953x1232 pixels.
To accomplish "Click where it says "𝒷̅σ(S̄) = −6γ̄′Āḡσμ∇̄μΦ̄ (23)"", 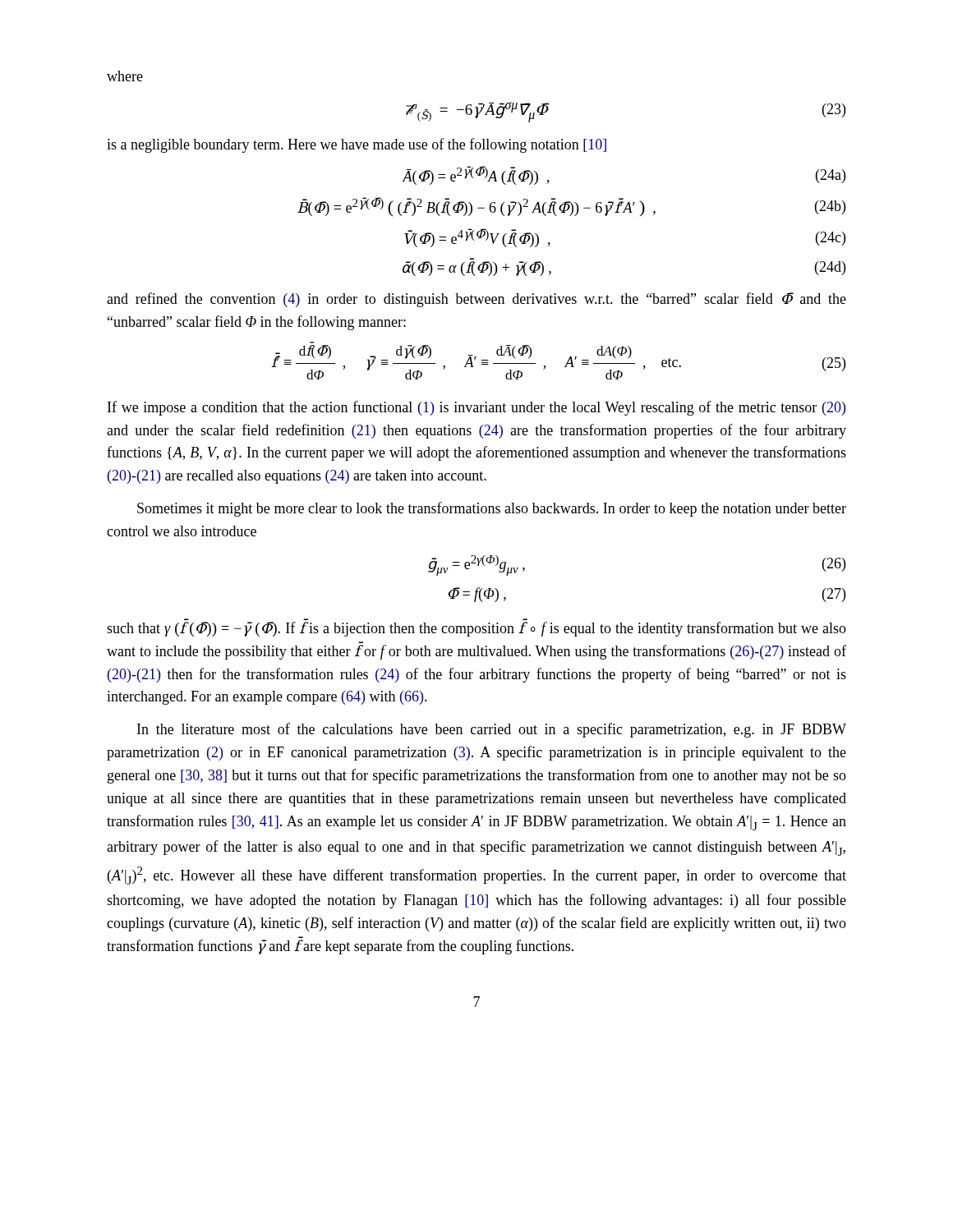I will pos(467,112).
